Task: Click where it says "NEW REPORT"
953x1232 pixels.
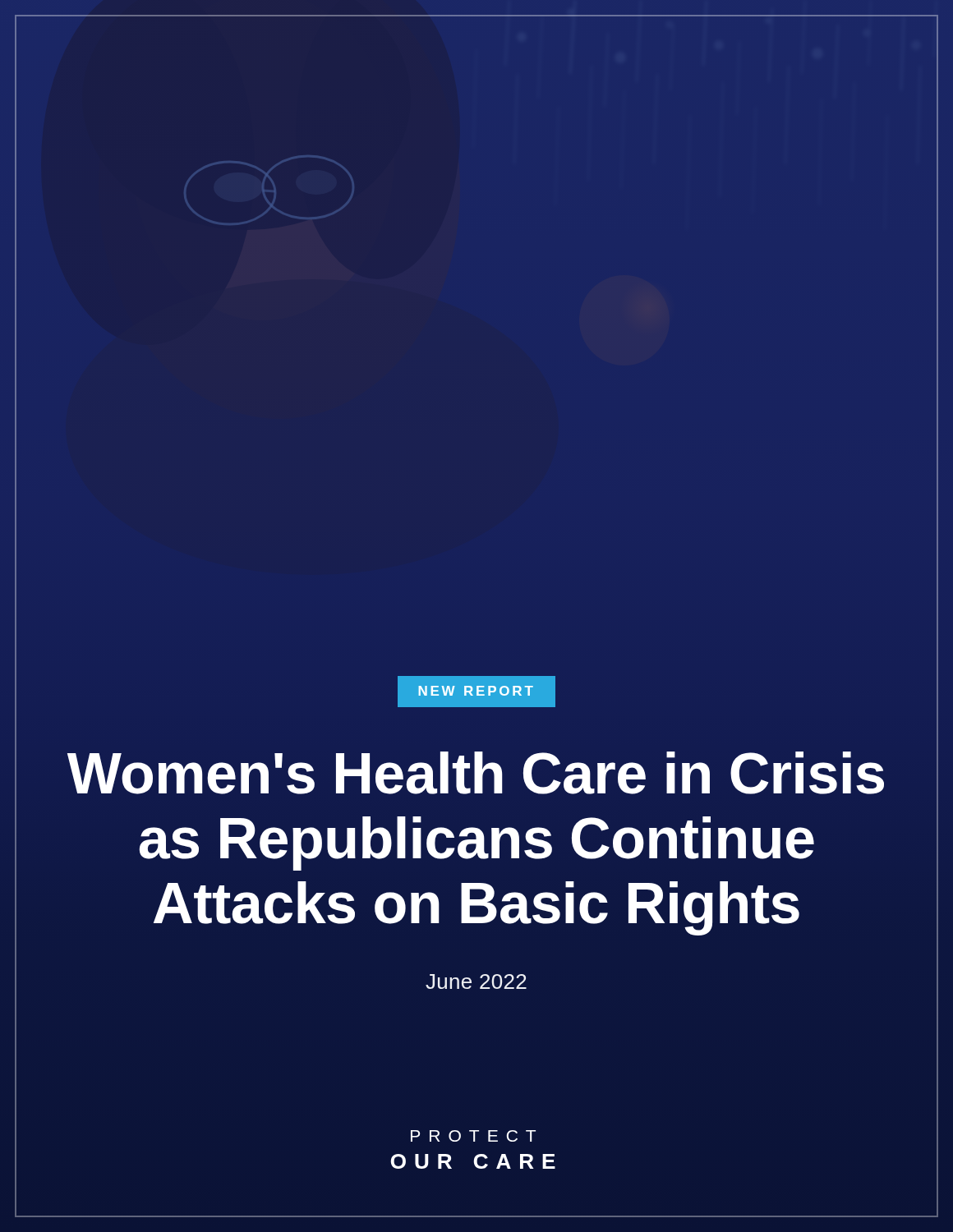Action: coord(476,691)
